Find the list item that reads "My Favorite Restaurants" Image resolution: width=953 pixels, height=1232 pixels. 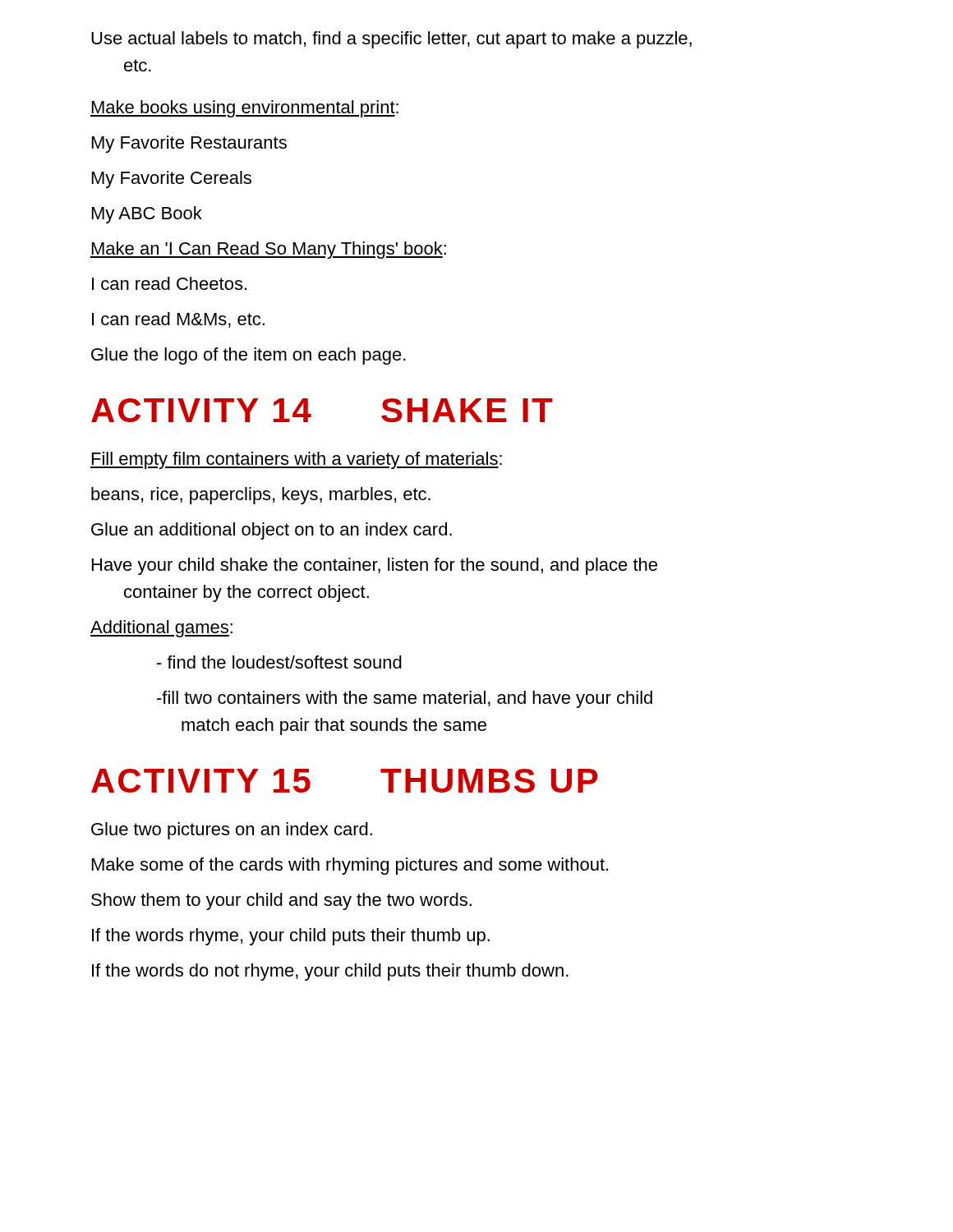pyautogui.click(x=189, y=142)
